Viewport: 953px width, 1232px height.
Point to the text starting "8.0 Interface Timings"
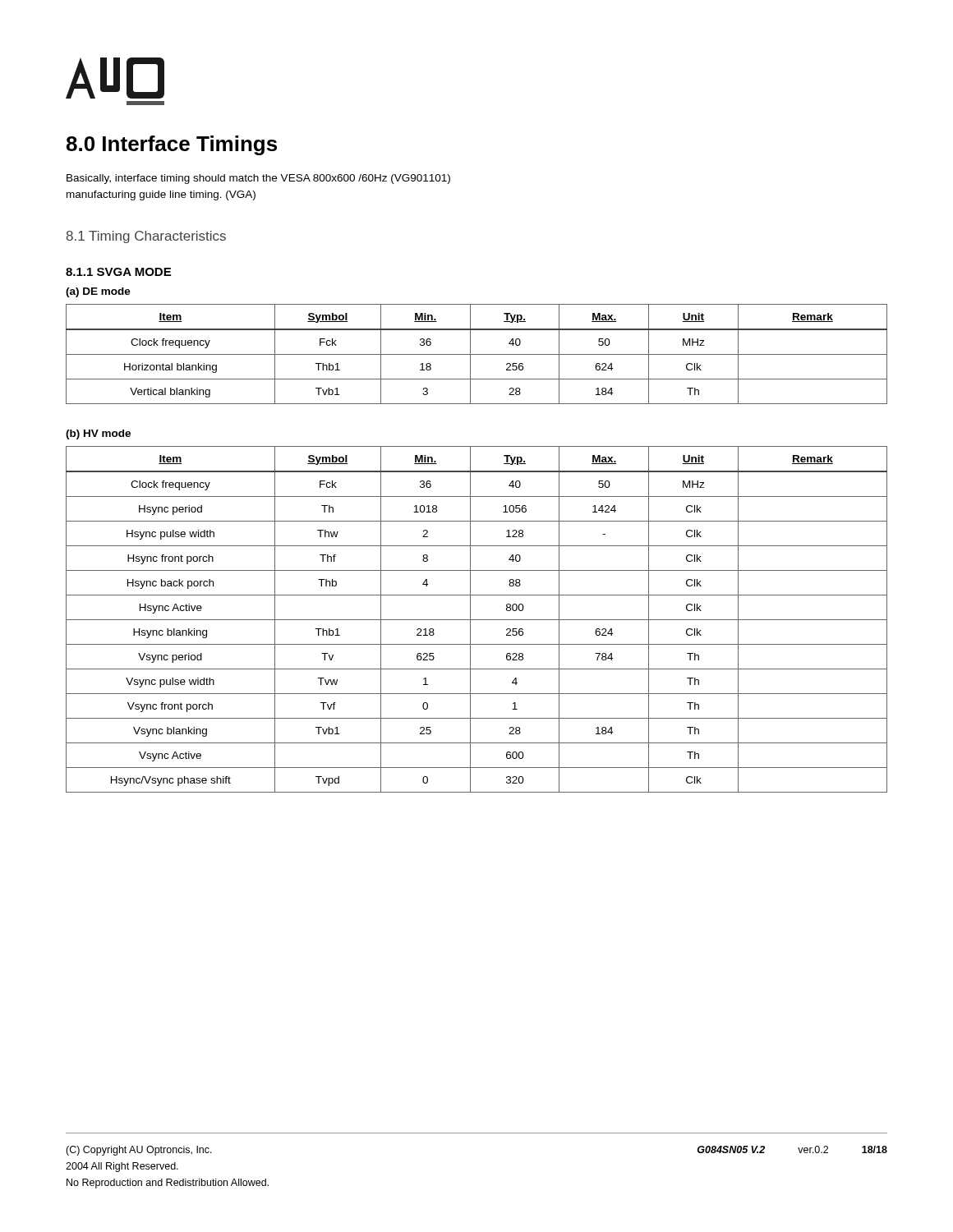tap(172, 145)
